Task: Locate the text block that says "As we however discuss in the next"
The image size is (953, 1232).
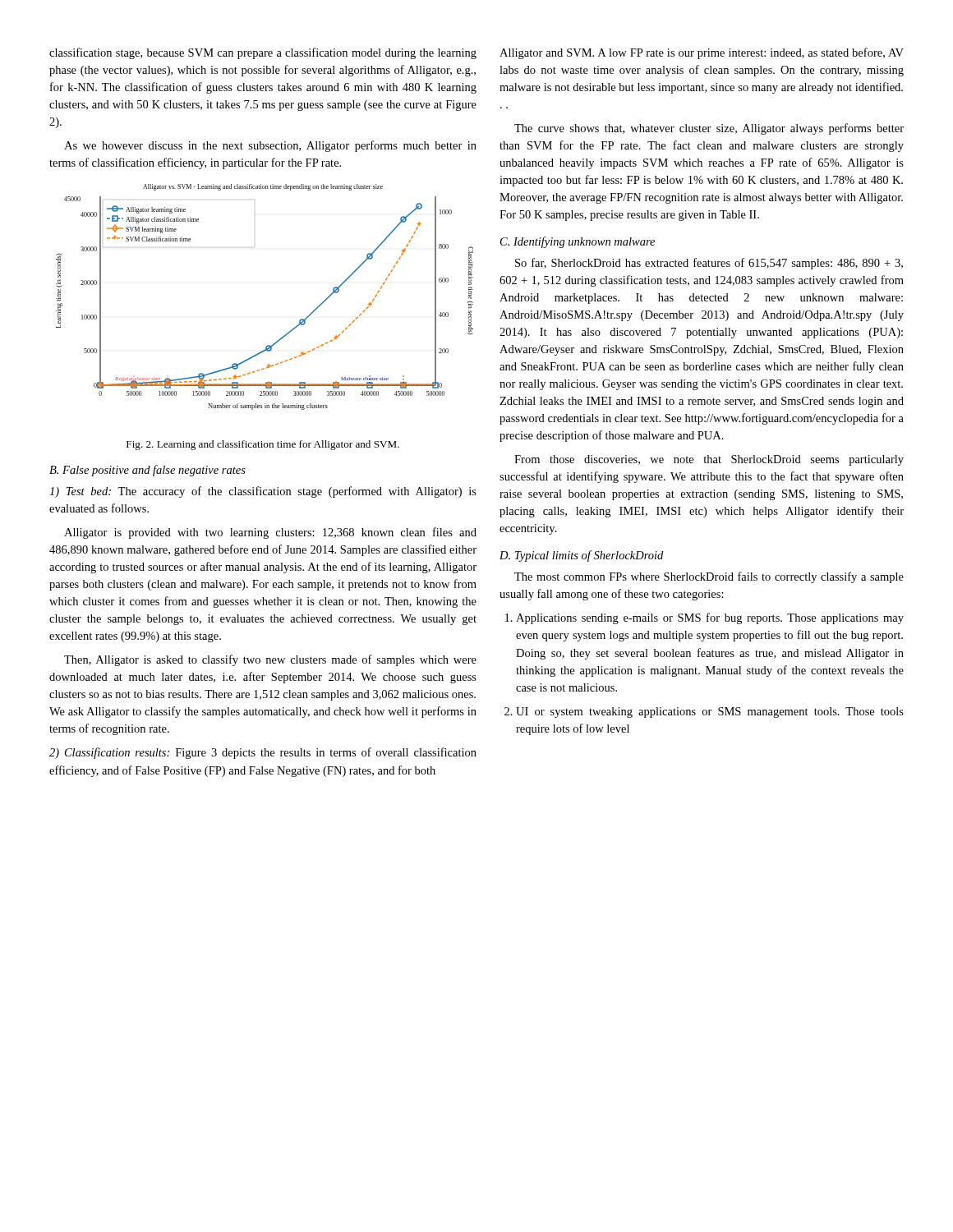Action: coord(263,154)
